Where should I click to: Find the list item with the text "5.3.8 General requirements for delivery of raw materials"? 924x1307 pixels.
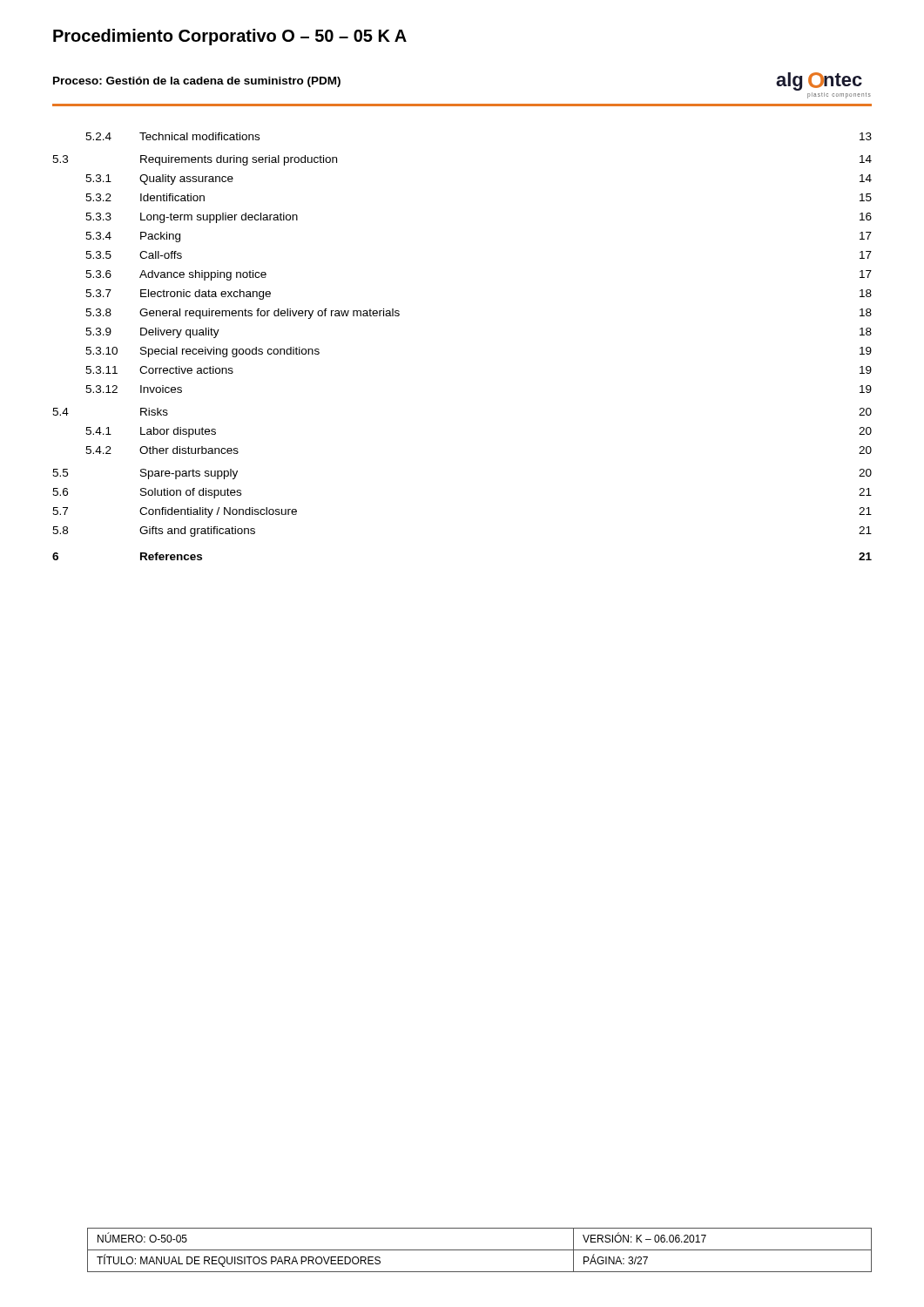(x=98, y=312)
